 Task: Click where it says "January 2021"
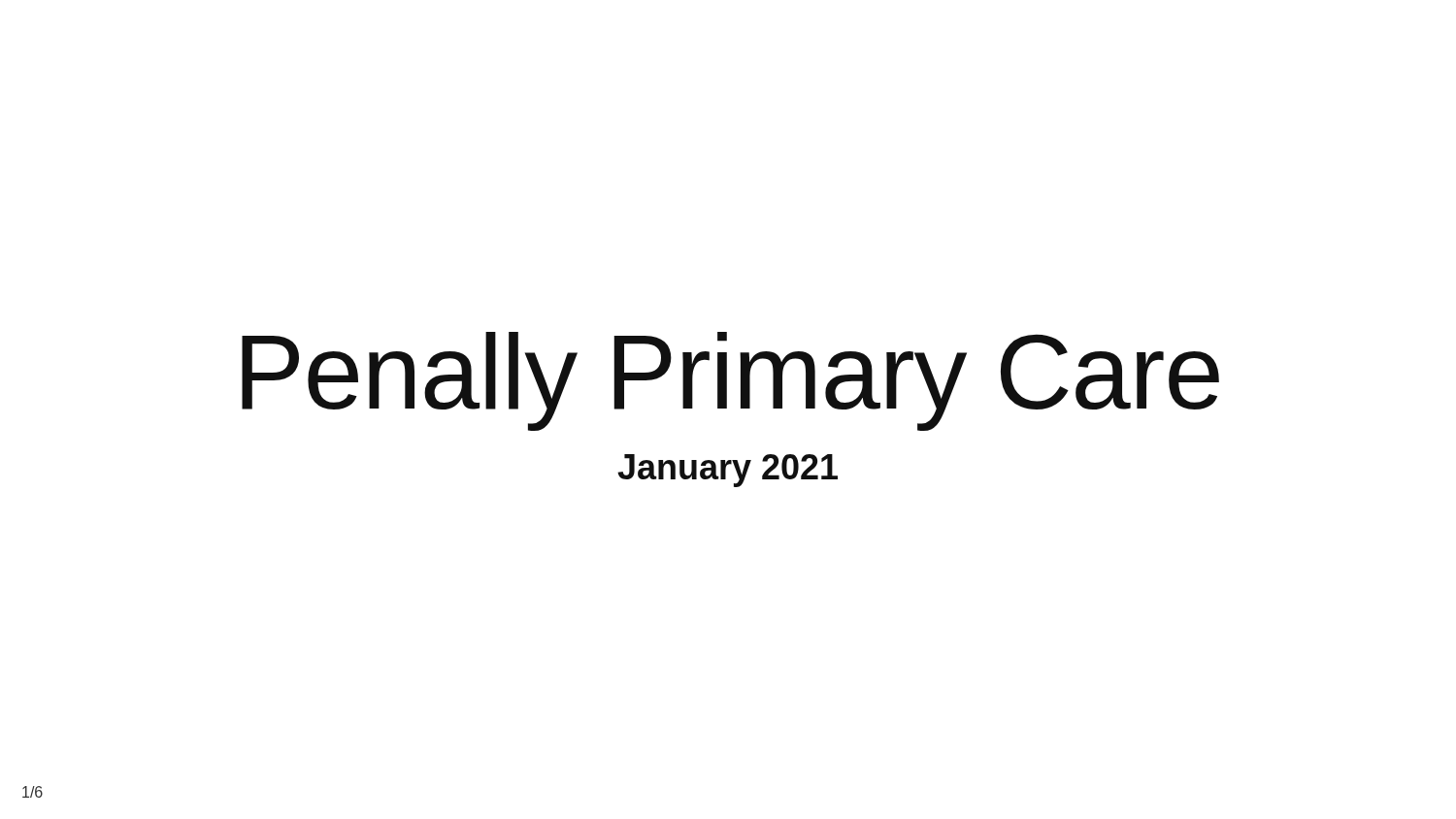(x=728, y=468)
